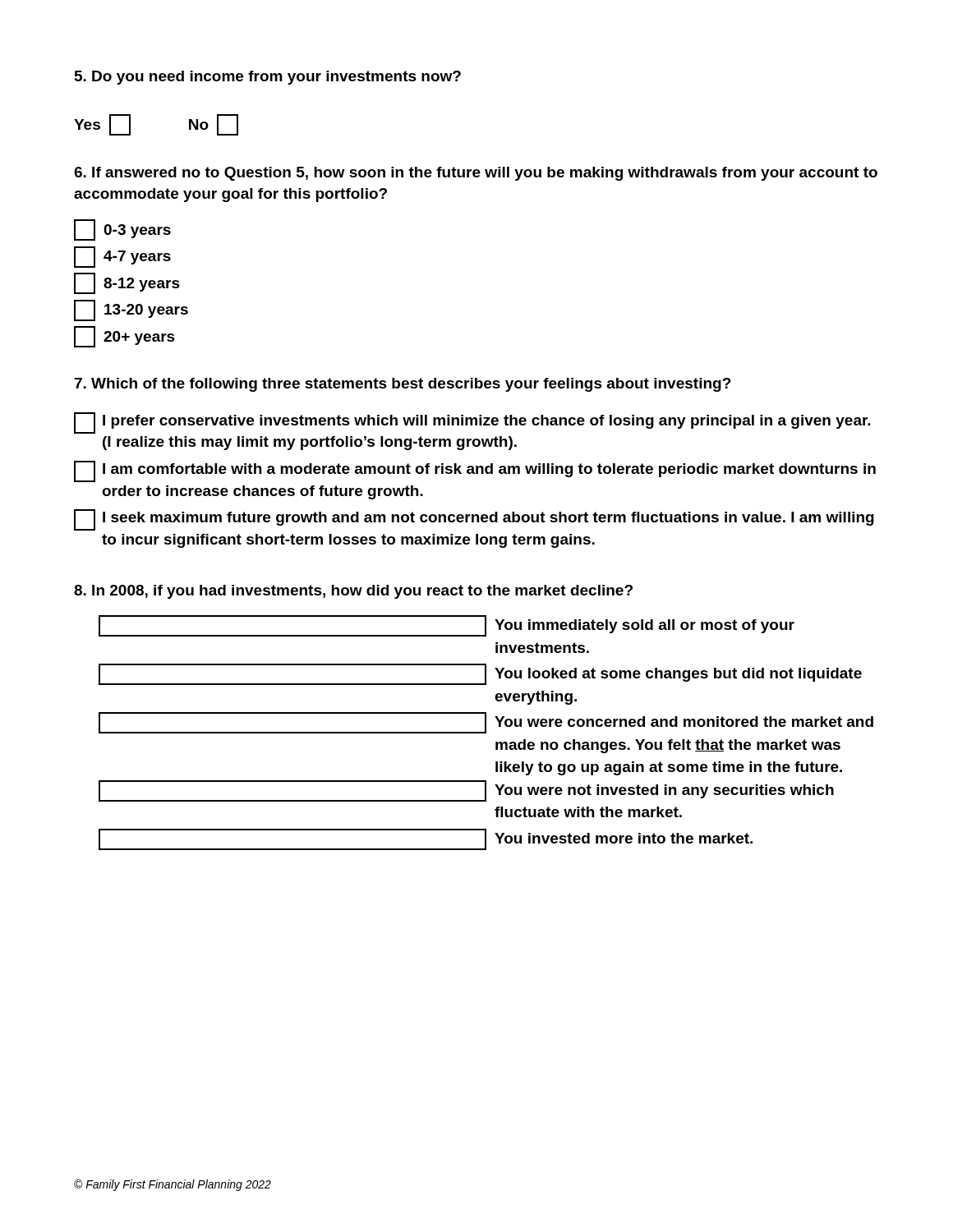953x1232 pixels.
Task: Select the list item with the text "13-20 years"
Action: click(x=131, y=310)
